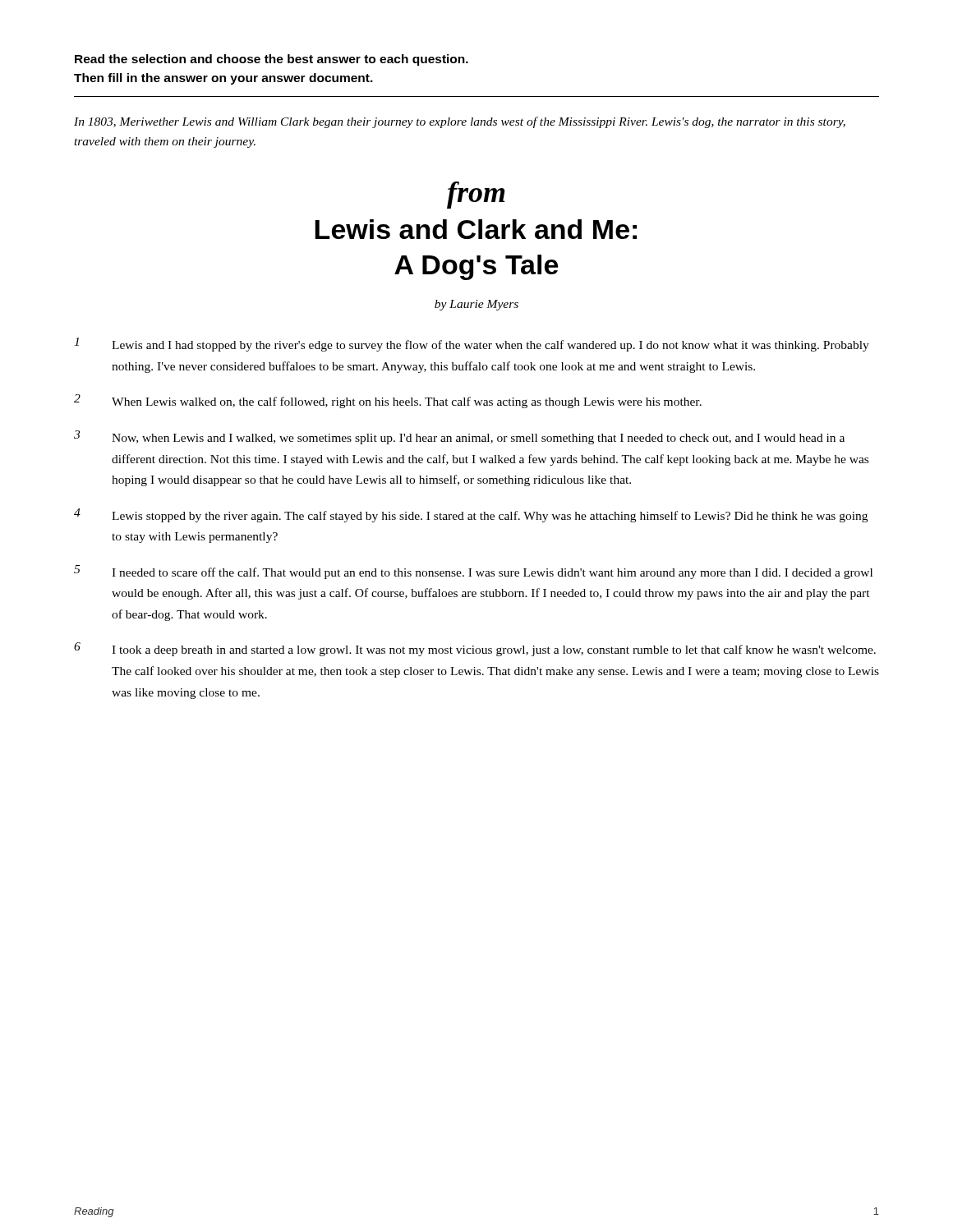Find the block on this page that starts "5 I needed to scare off the calf."
The height and width of the screenshot is (1232, 953).
click(x=476, y=593)
